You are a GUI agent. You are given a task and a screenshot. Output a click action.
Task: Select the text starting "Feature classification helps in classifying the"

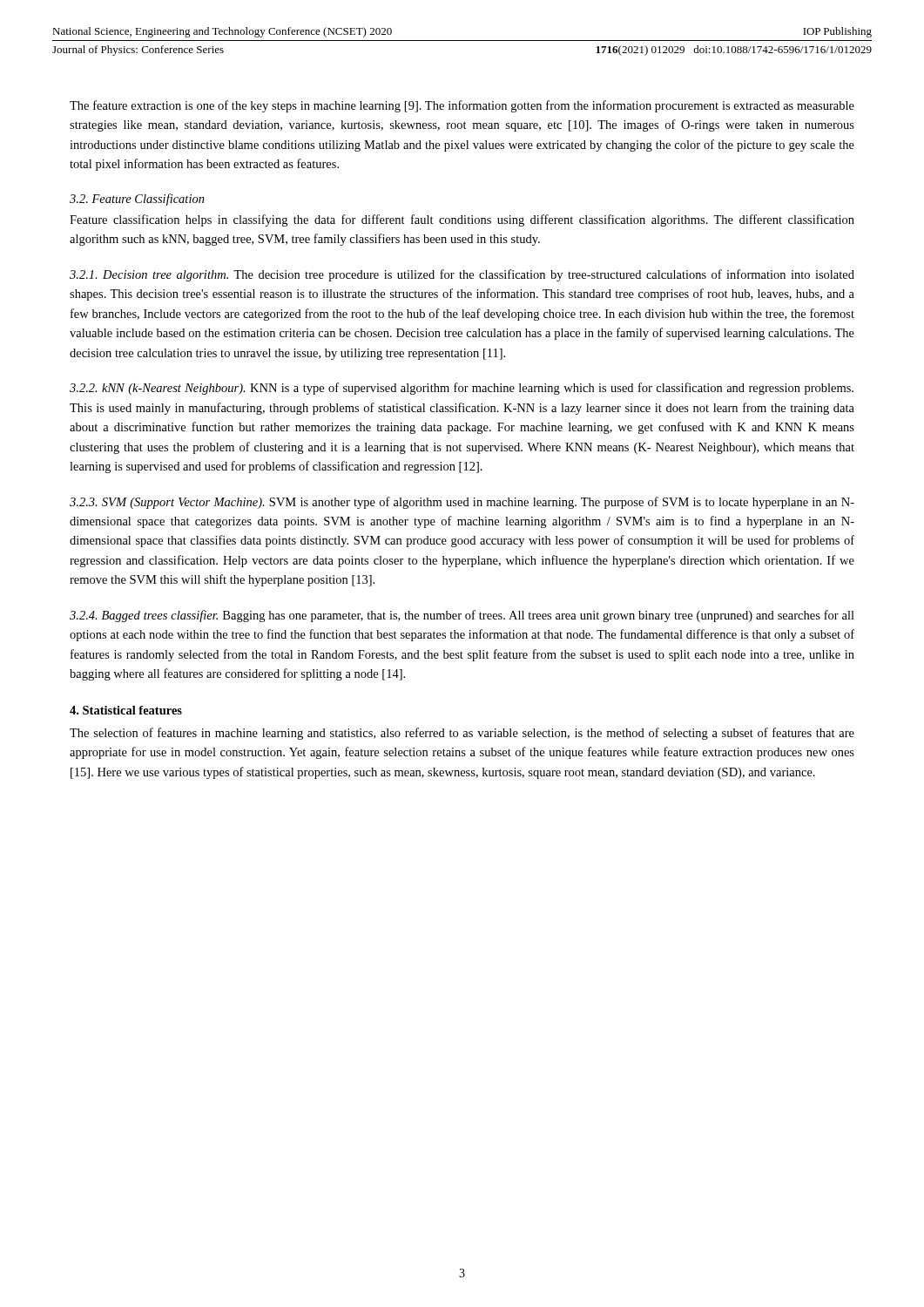[x=462, y=229]
